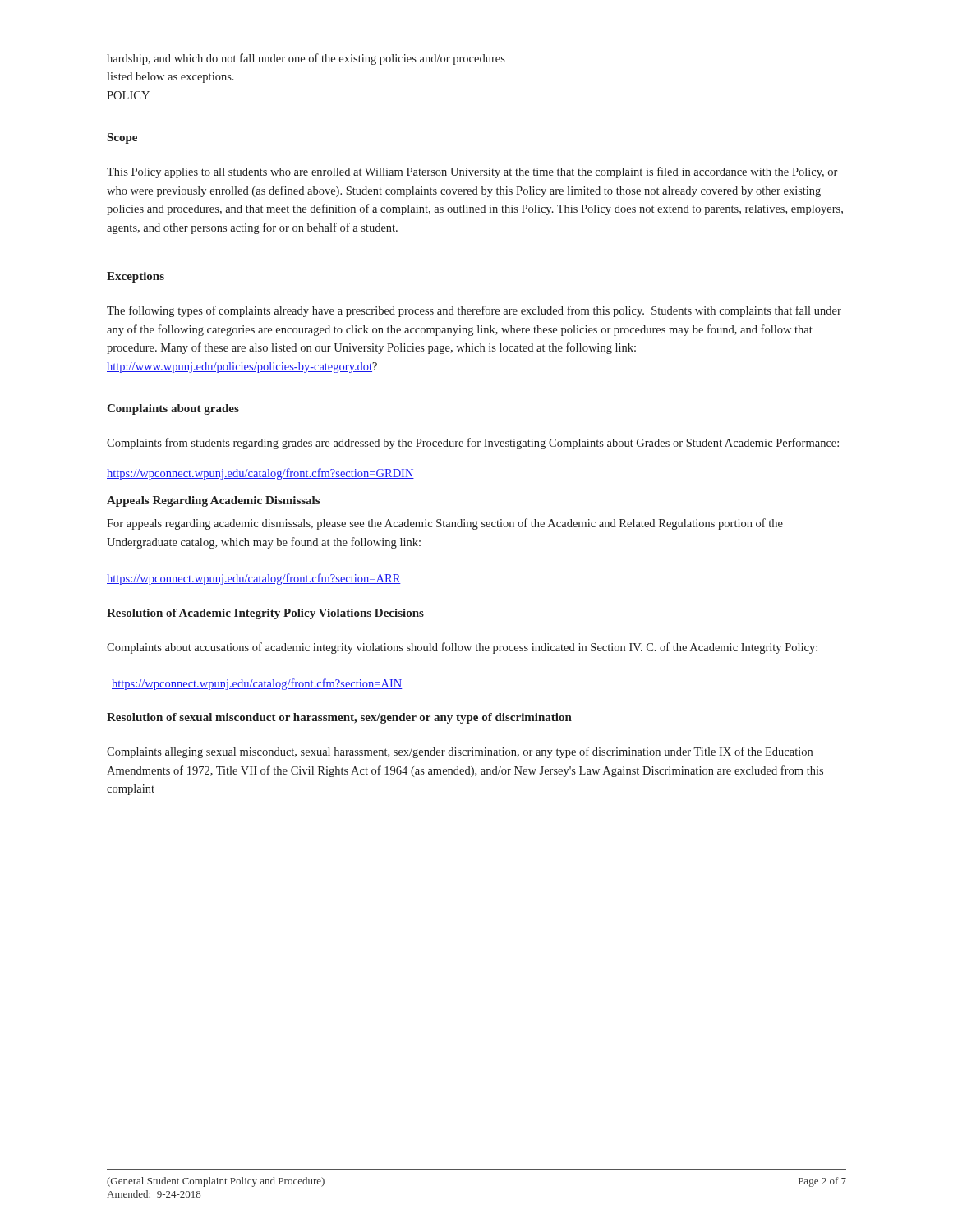Locate the block of text that opens with "For appeals regarding academic dismissals, please see"

(445, 532)
